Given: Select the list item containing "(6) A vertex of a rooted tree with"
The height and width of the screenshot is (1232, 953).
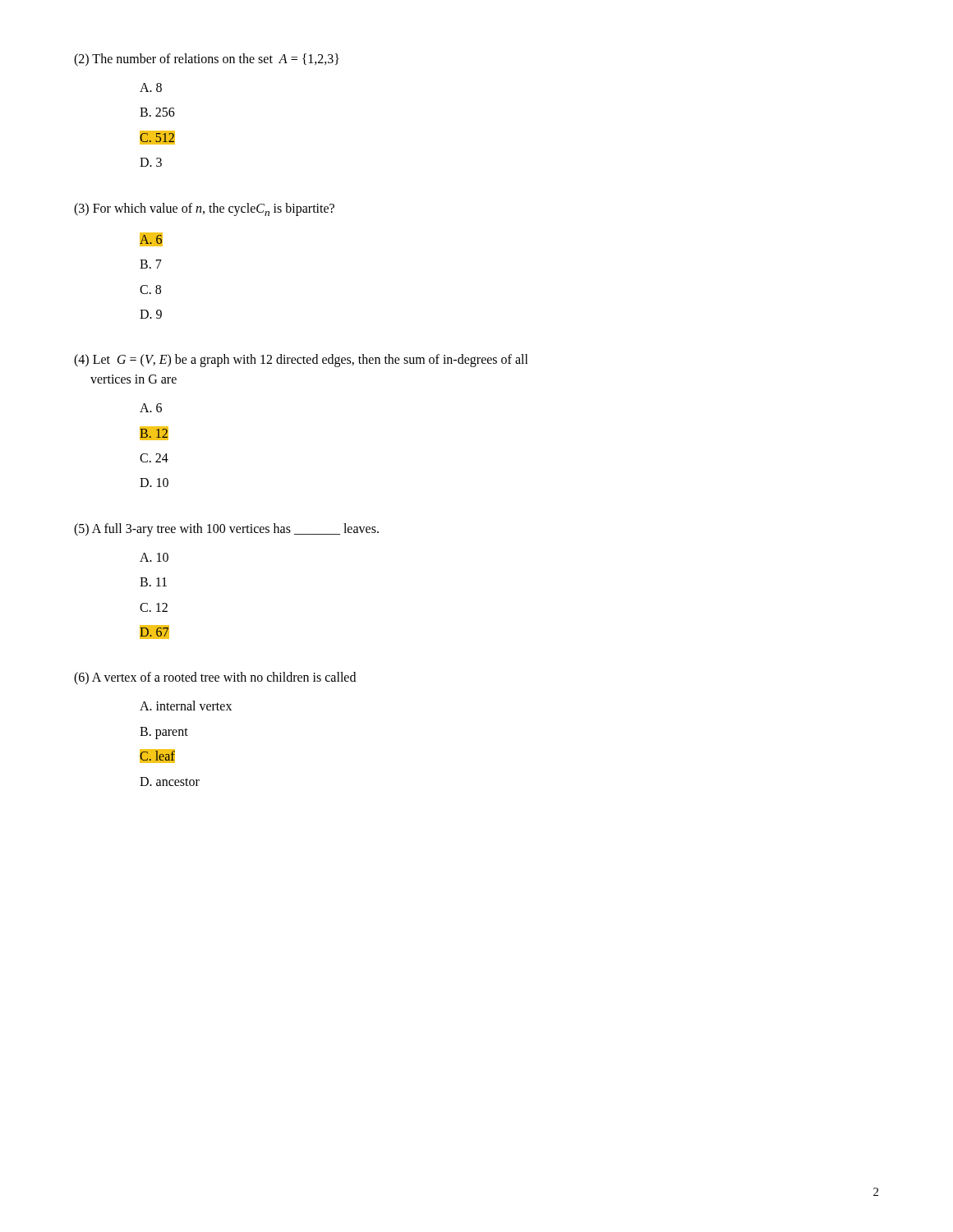Looking at the screenshot, I should (215, 678).
